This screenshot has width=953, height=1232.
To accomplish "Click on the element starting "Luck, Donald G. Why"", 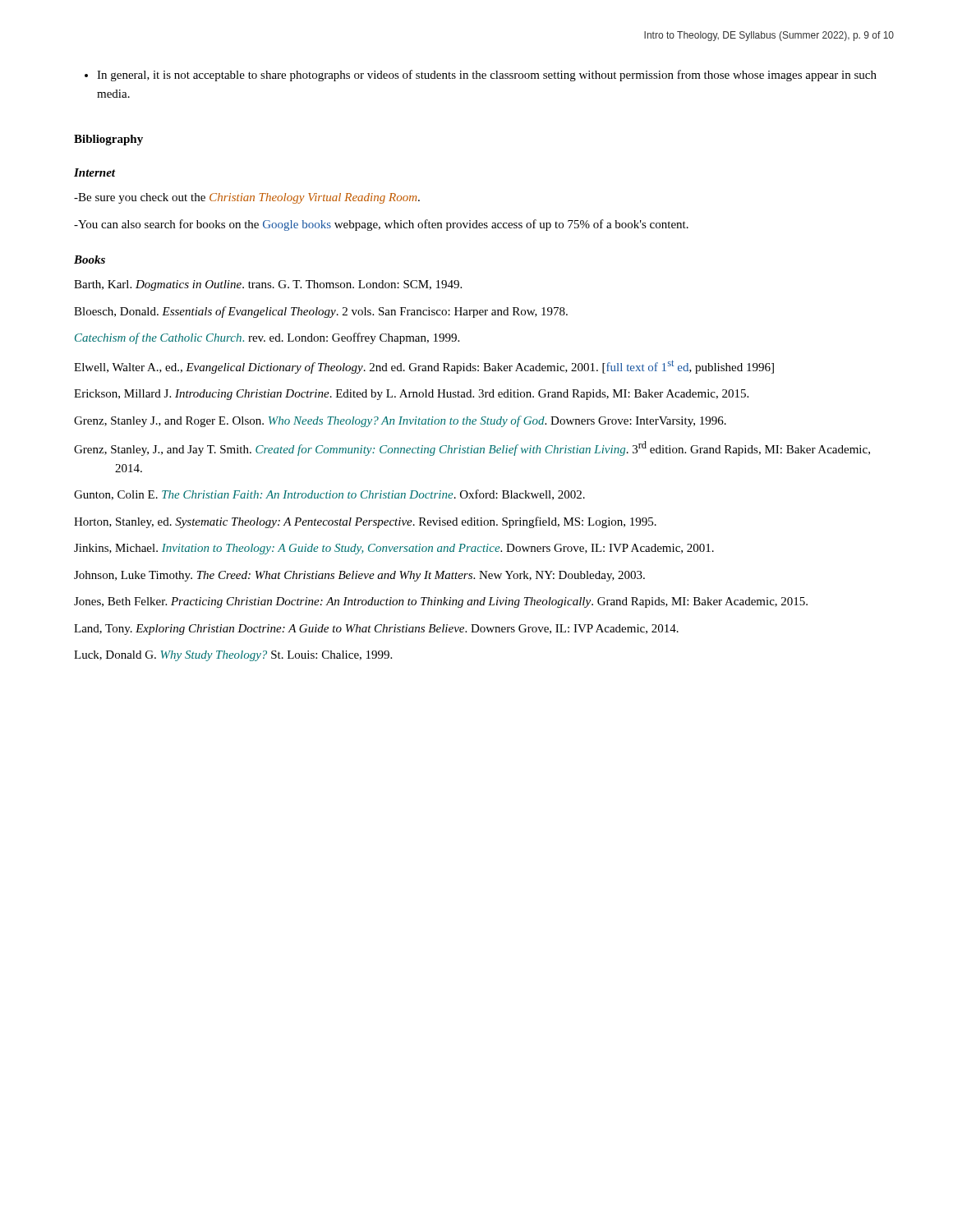I will point(254,655).
